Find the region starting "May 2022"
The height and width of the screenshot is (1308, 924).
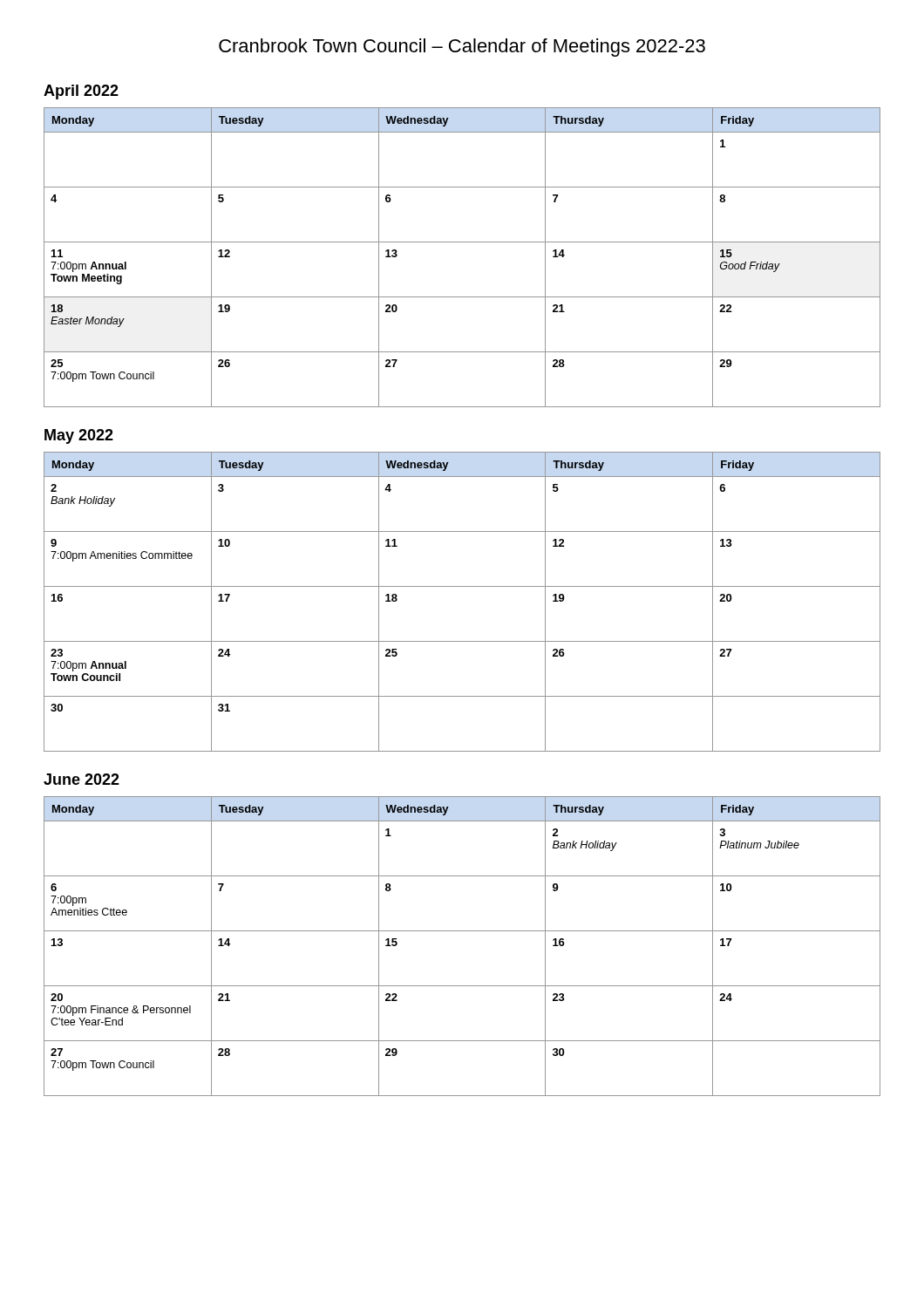click(x=78, y=435)
